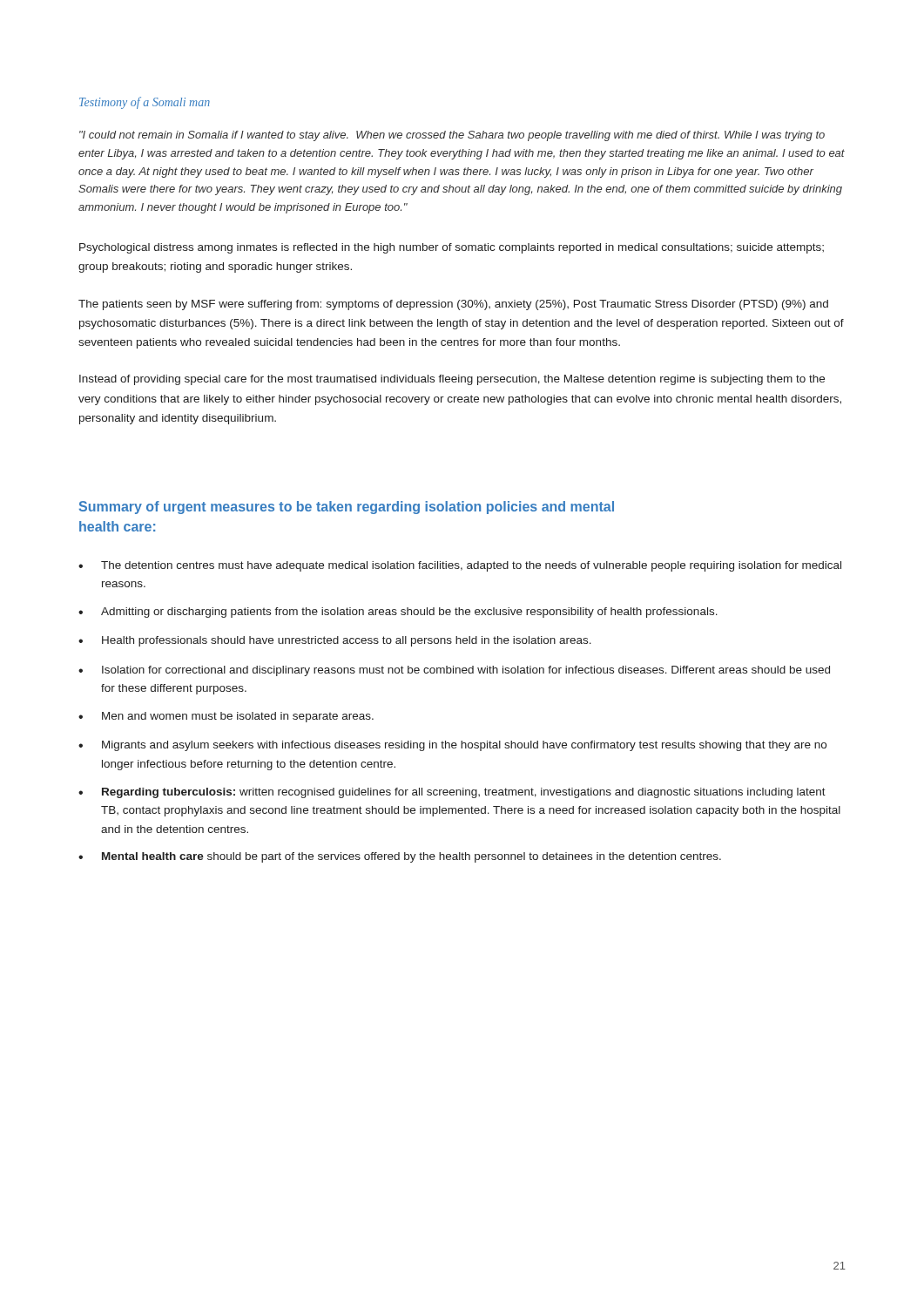Click the passage that begins ""I could not remain in Somalia if I"
The height and width of the screenshot is (1307, 924).
[x=462, y=172]
